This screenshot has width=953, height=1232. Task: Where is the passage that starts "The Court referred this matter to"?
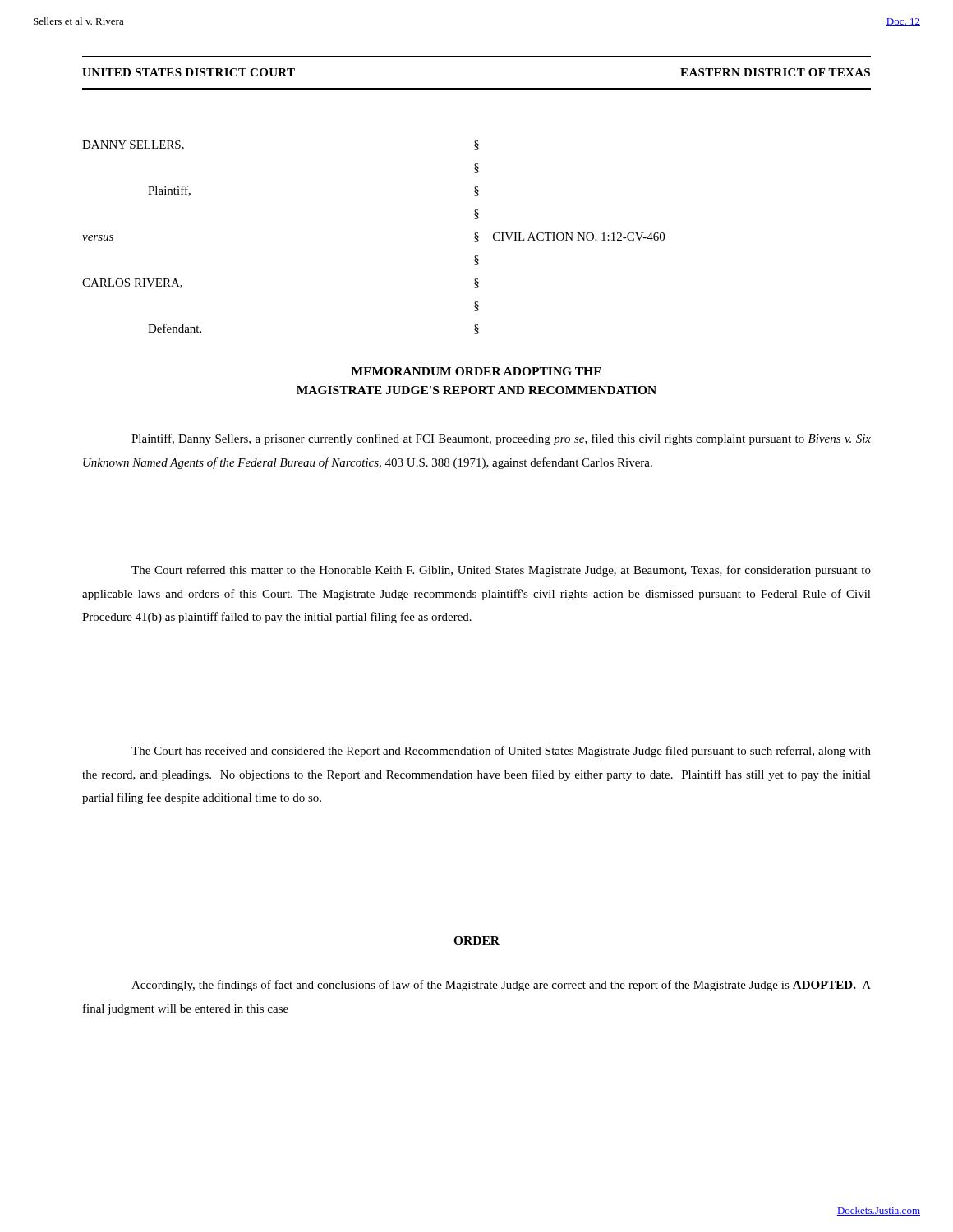(476, 593)
